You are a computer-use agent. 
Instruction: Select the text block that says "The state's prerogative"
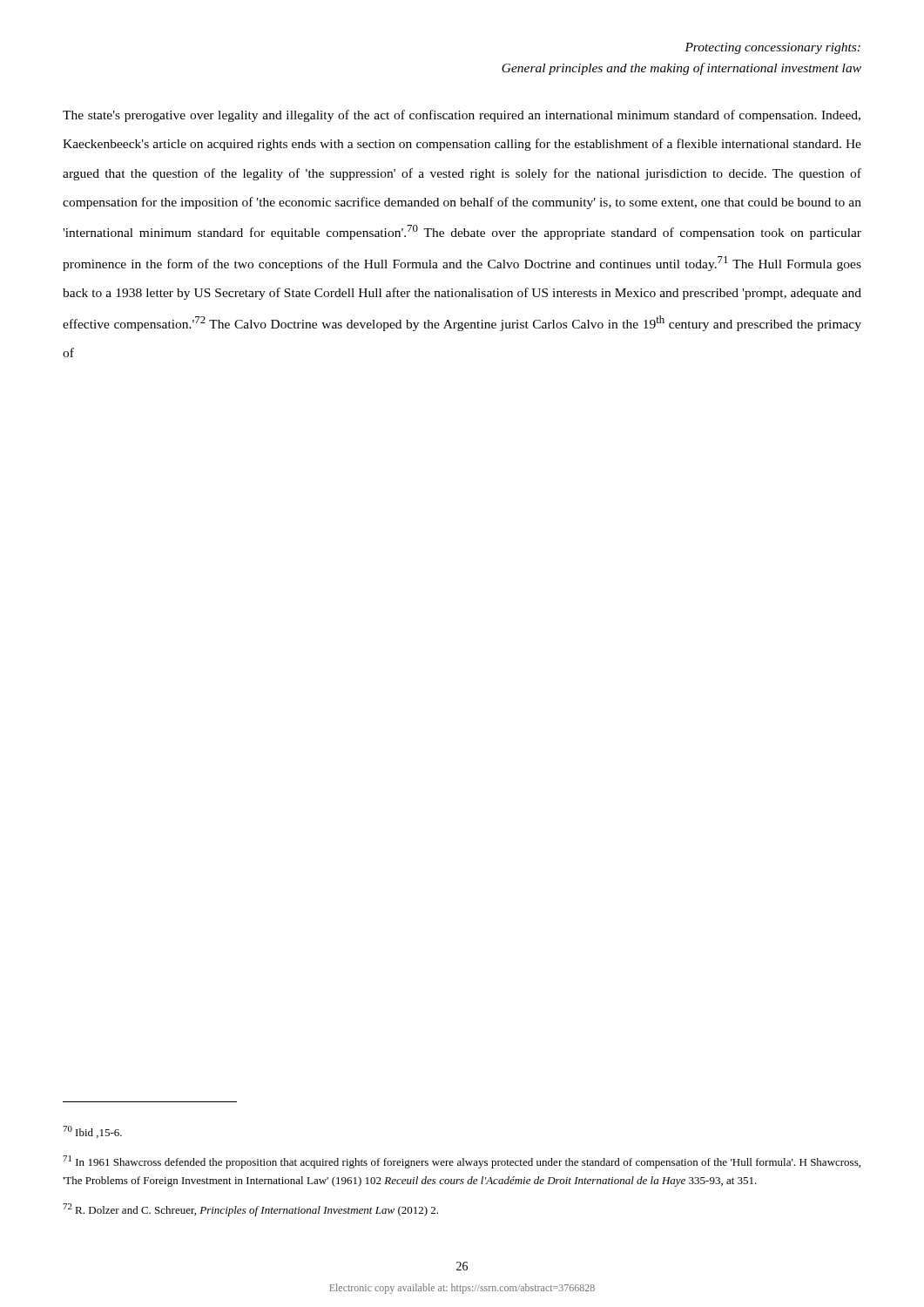click(x=462, y=233)
